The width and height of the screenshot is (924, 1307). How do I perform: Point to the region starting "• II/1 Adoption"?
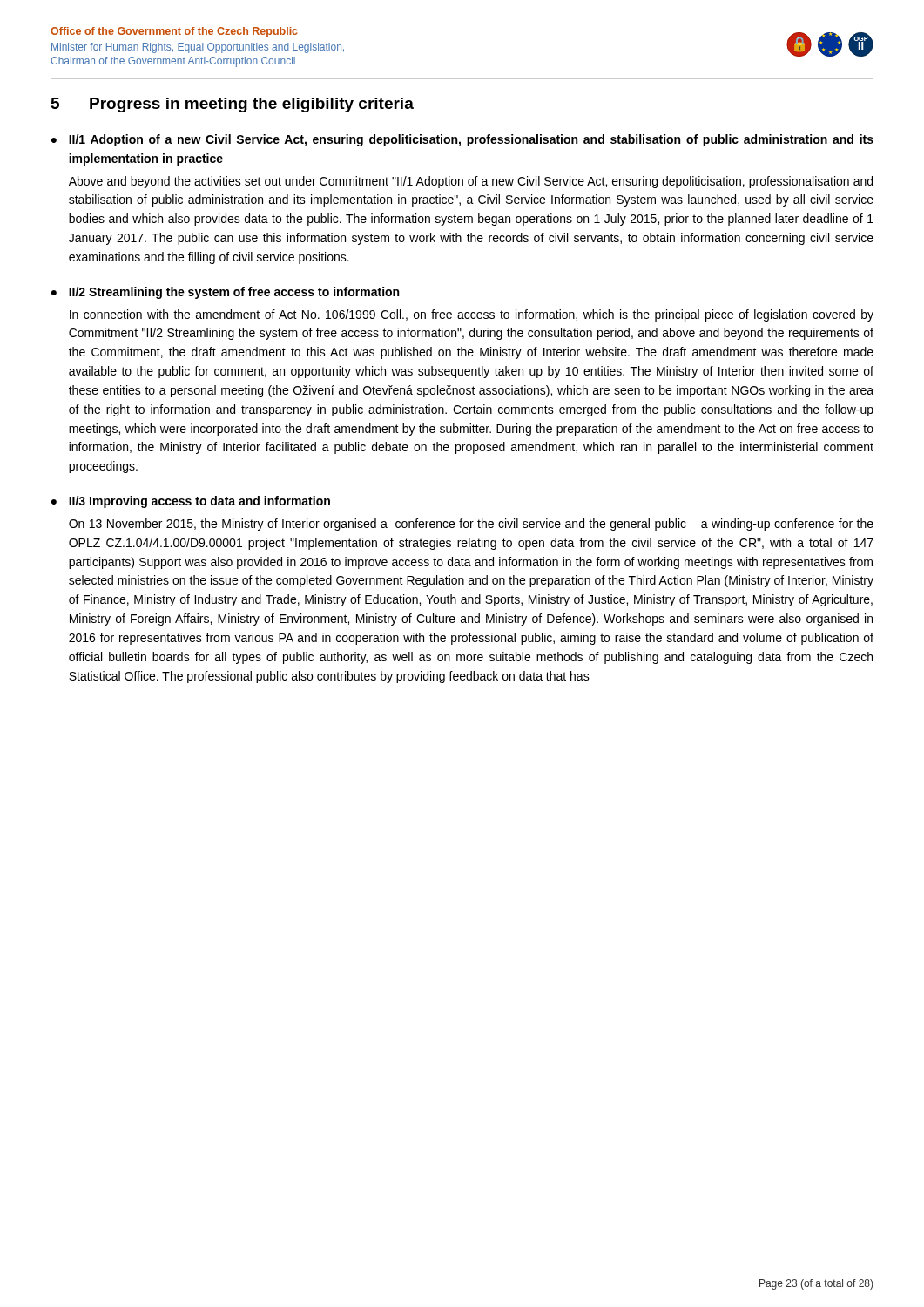coord(462,199)
